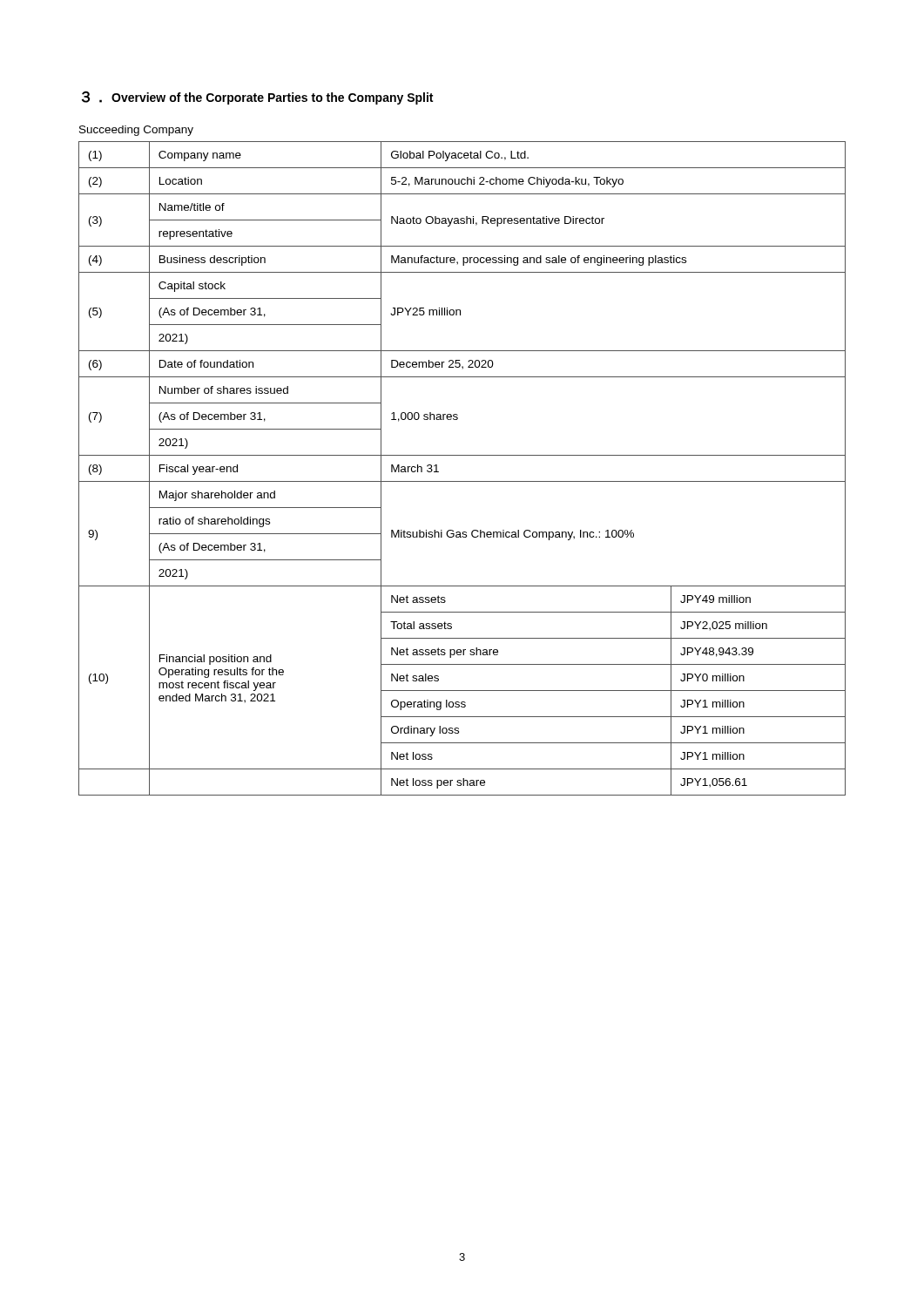Locate the text containing "Succeeding Company"

click(x=136, y=129)
